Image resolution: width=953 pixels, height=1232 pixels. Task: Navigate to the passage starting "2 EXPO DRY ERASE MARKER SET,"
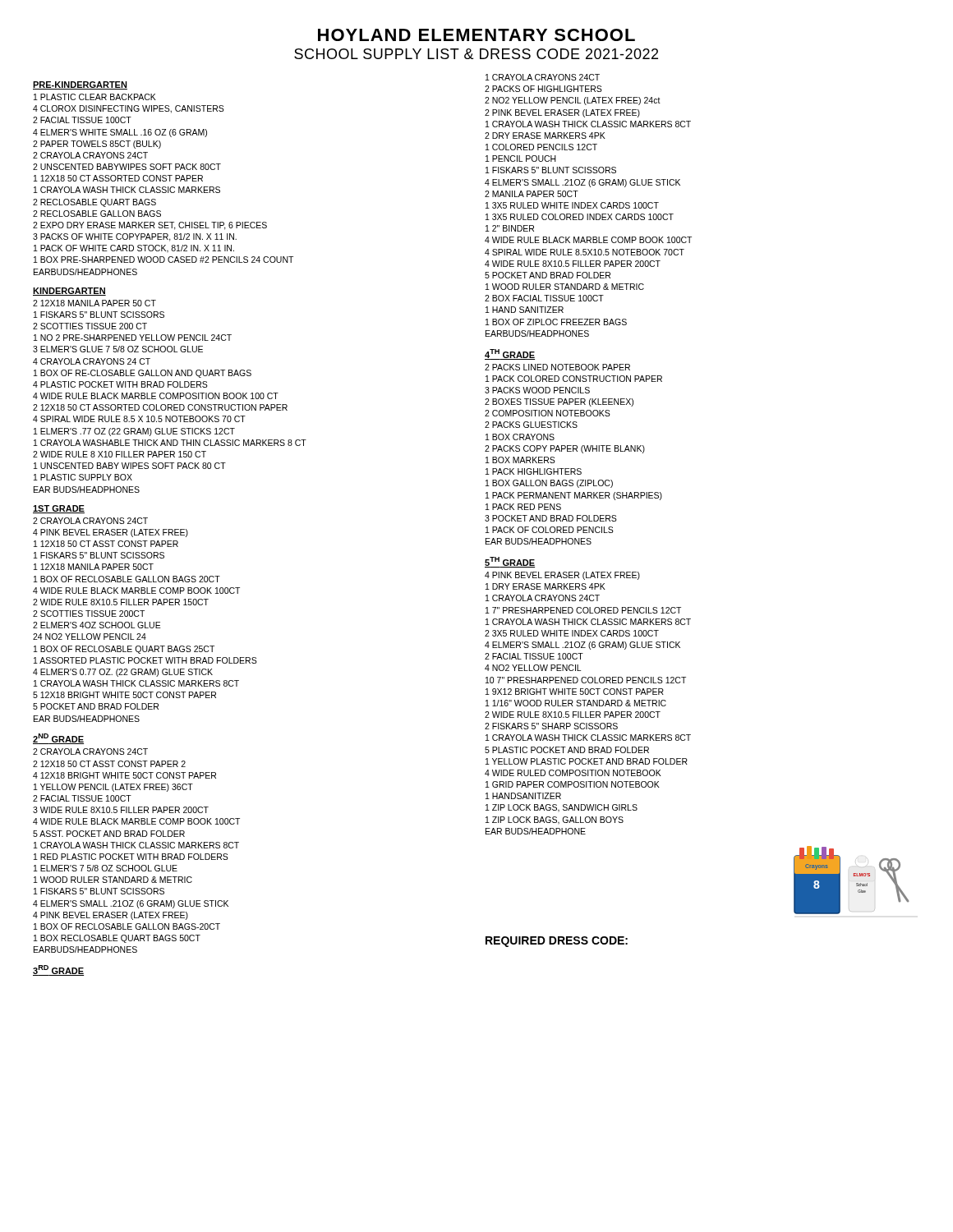150,225
